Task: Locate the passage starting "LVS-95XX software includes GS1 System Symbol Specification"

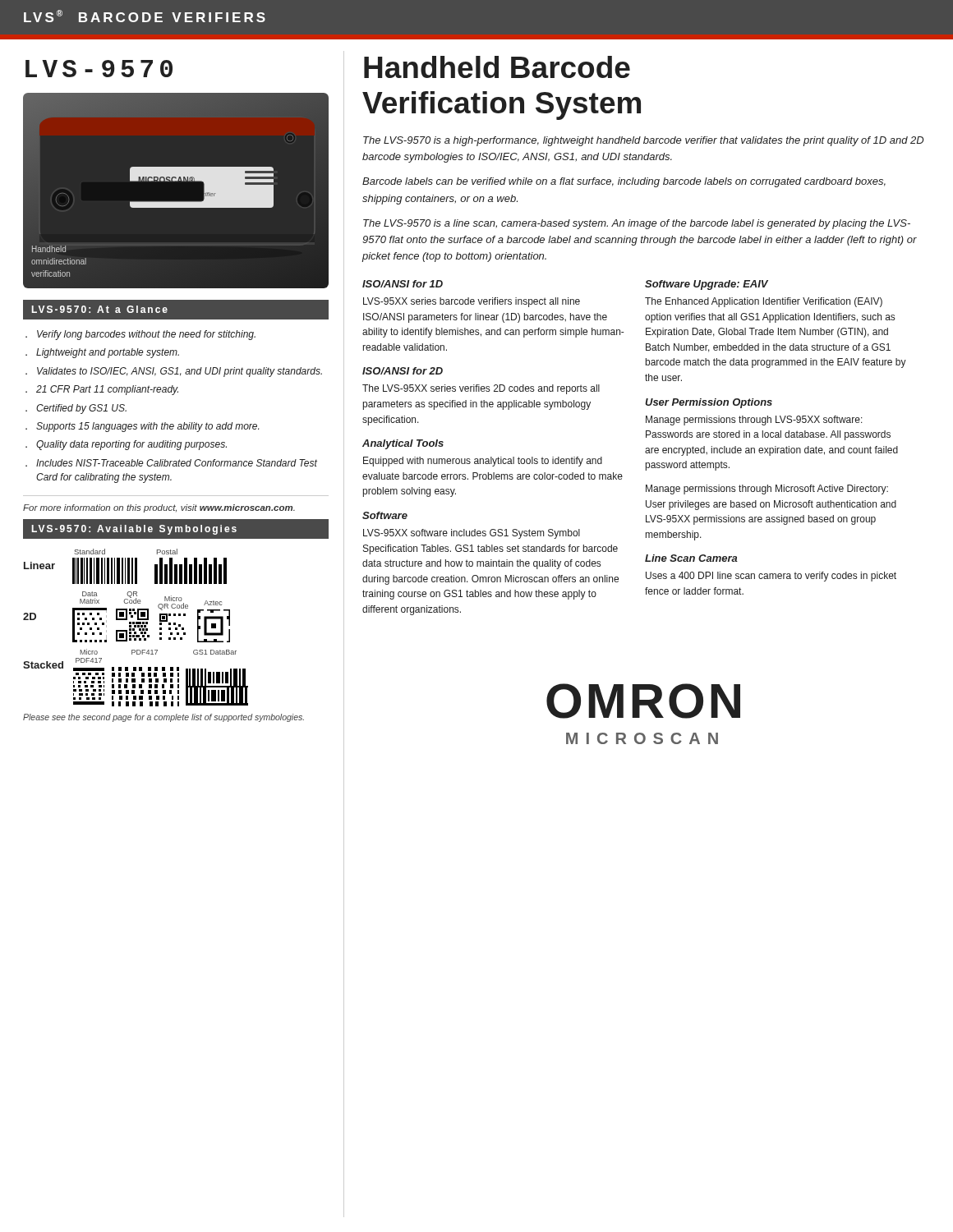Action: point(491,571)
